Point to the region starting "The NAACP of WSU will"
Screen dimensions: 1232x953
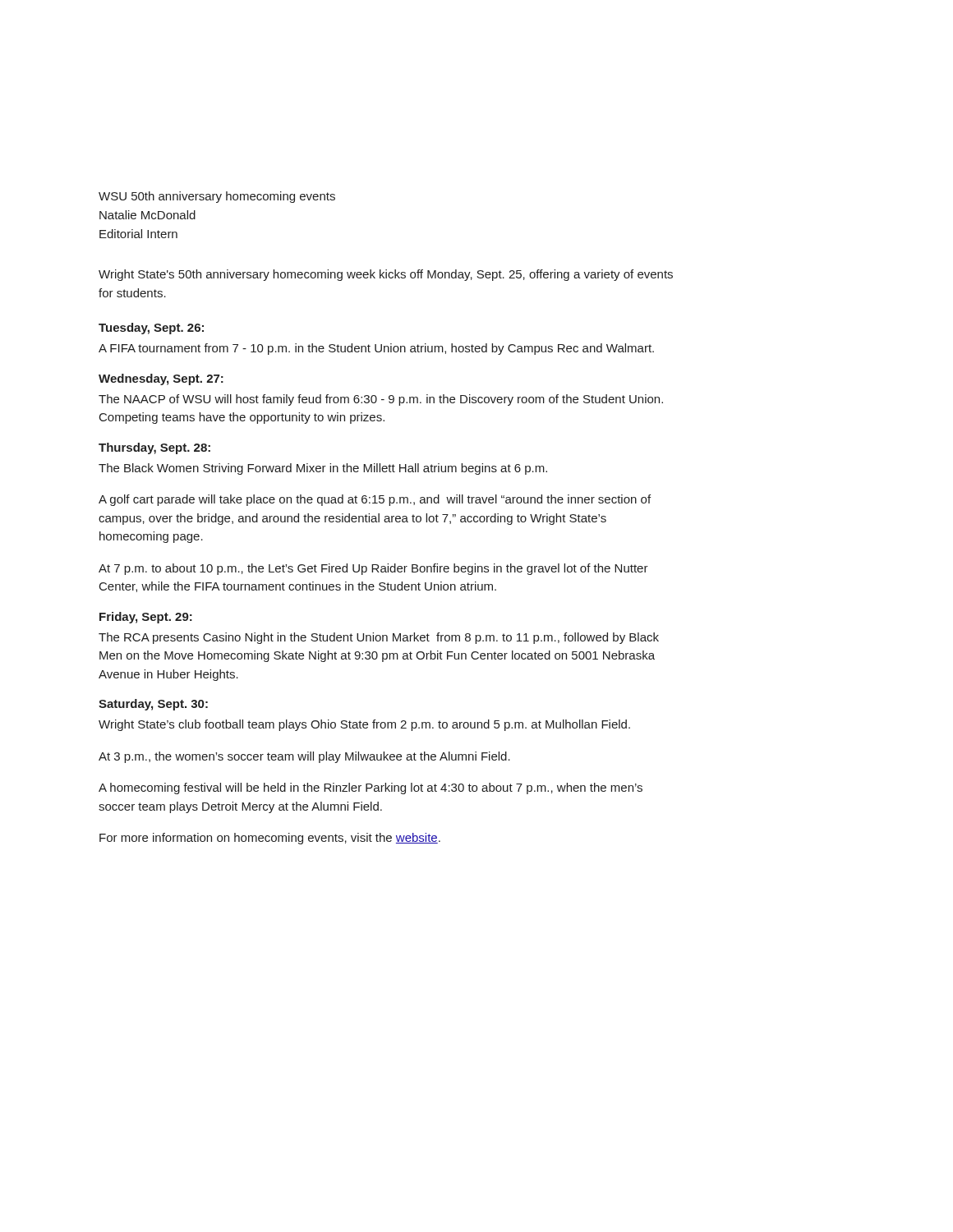(381, 408)
